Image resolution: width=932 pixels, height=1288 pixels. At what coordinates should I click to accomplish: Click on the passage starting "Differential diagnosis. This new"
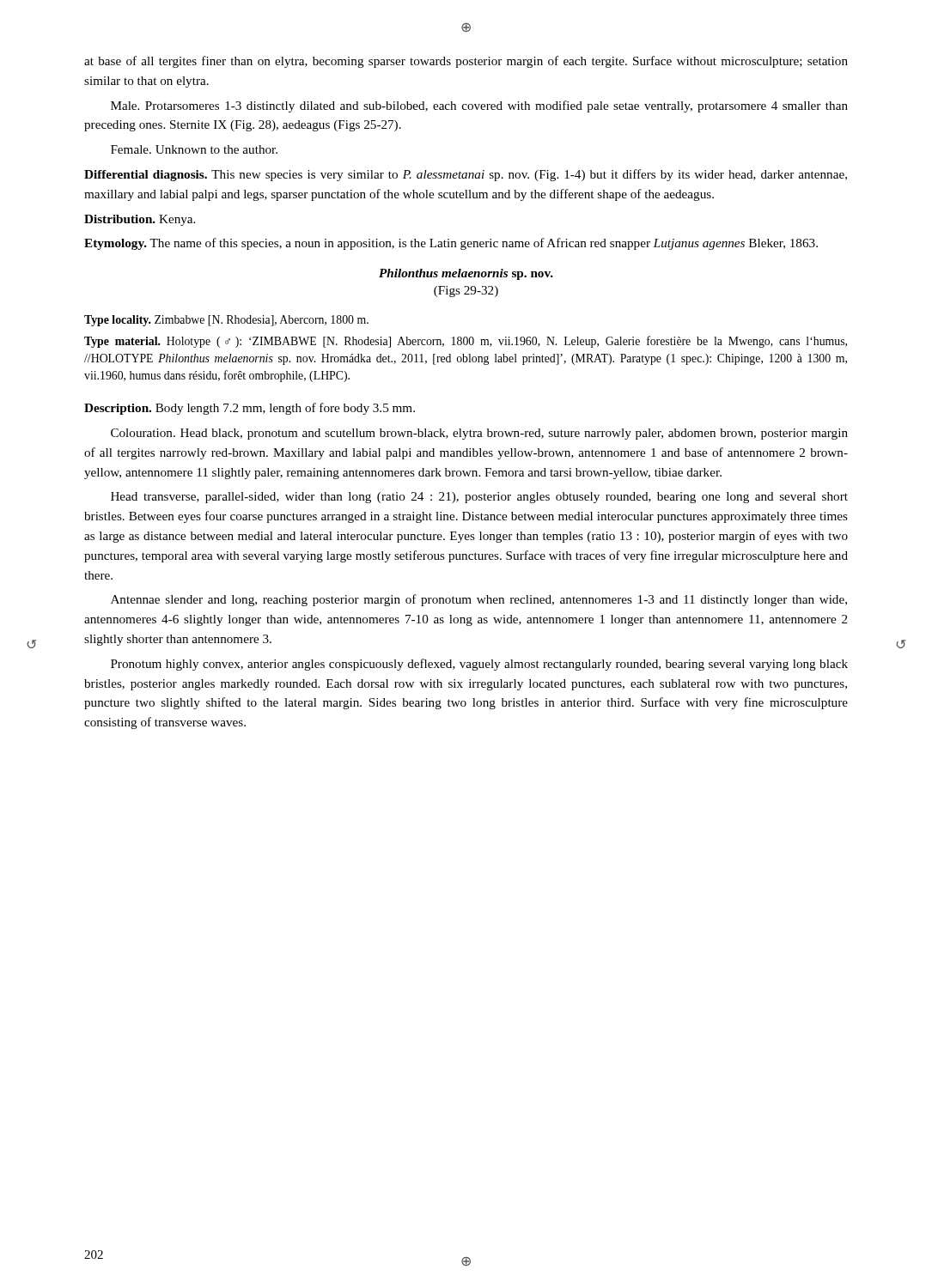466,184
